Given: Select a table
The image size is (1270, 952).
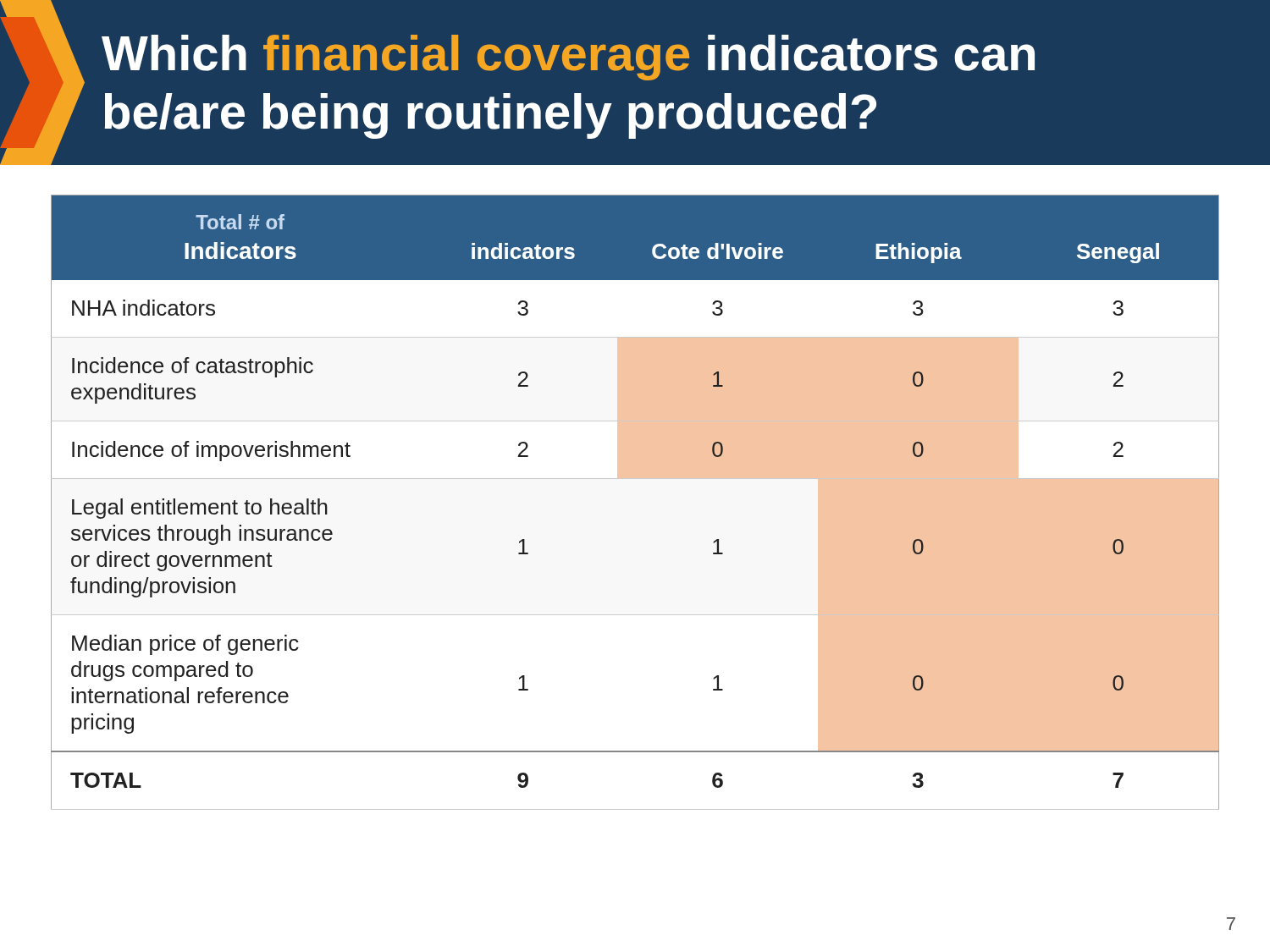Looking at the screenshot, I should 635,502.
